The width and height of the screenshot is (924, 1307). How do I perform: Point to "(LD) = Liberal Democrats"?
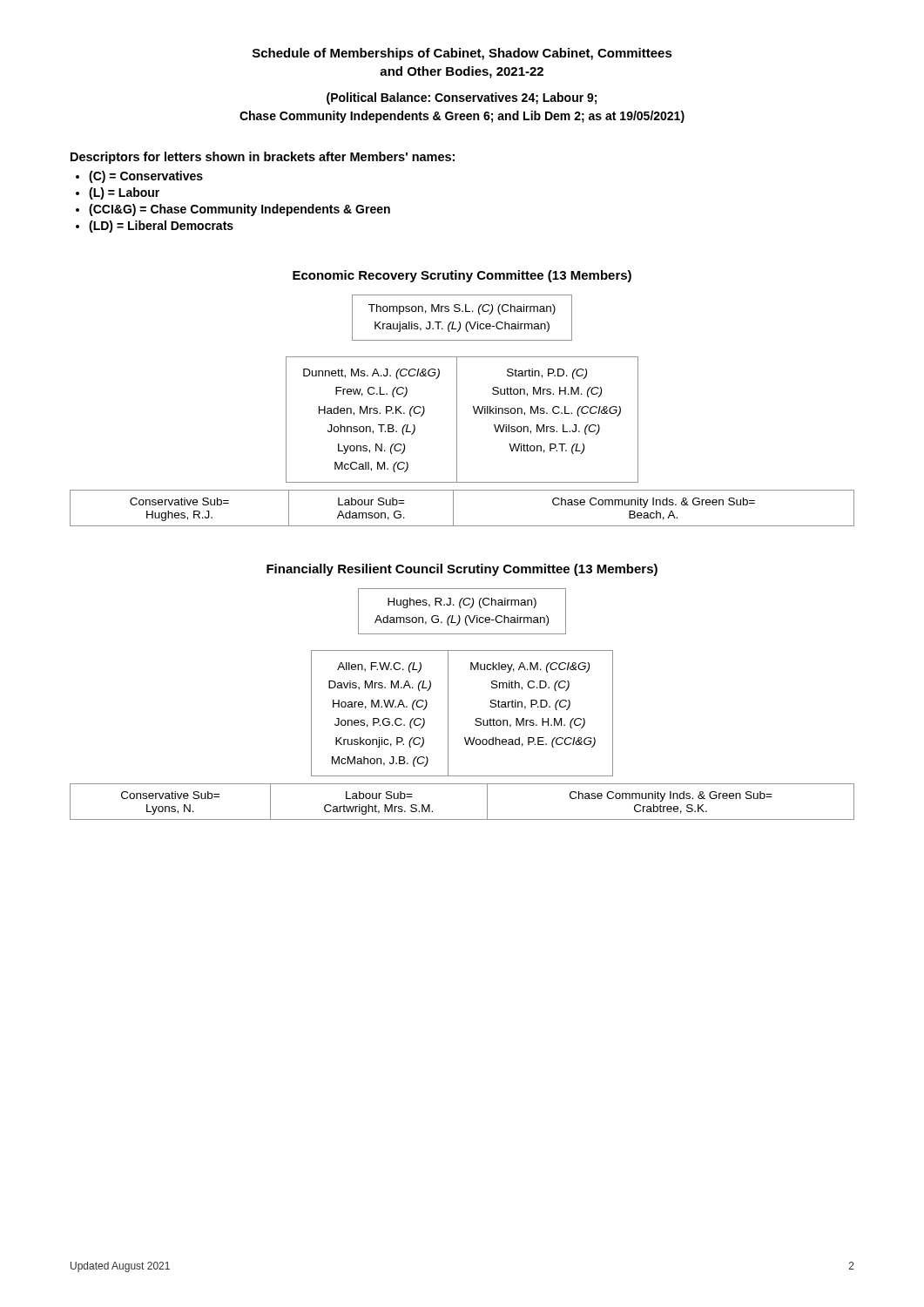pos(161,226)
